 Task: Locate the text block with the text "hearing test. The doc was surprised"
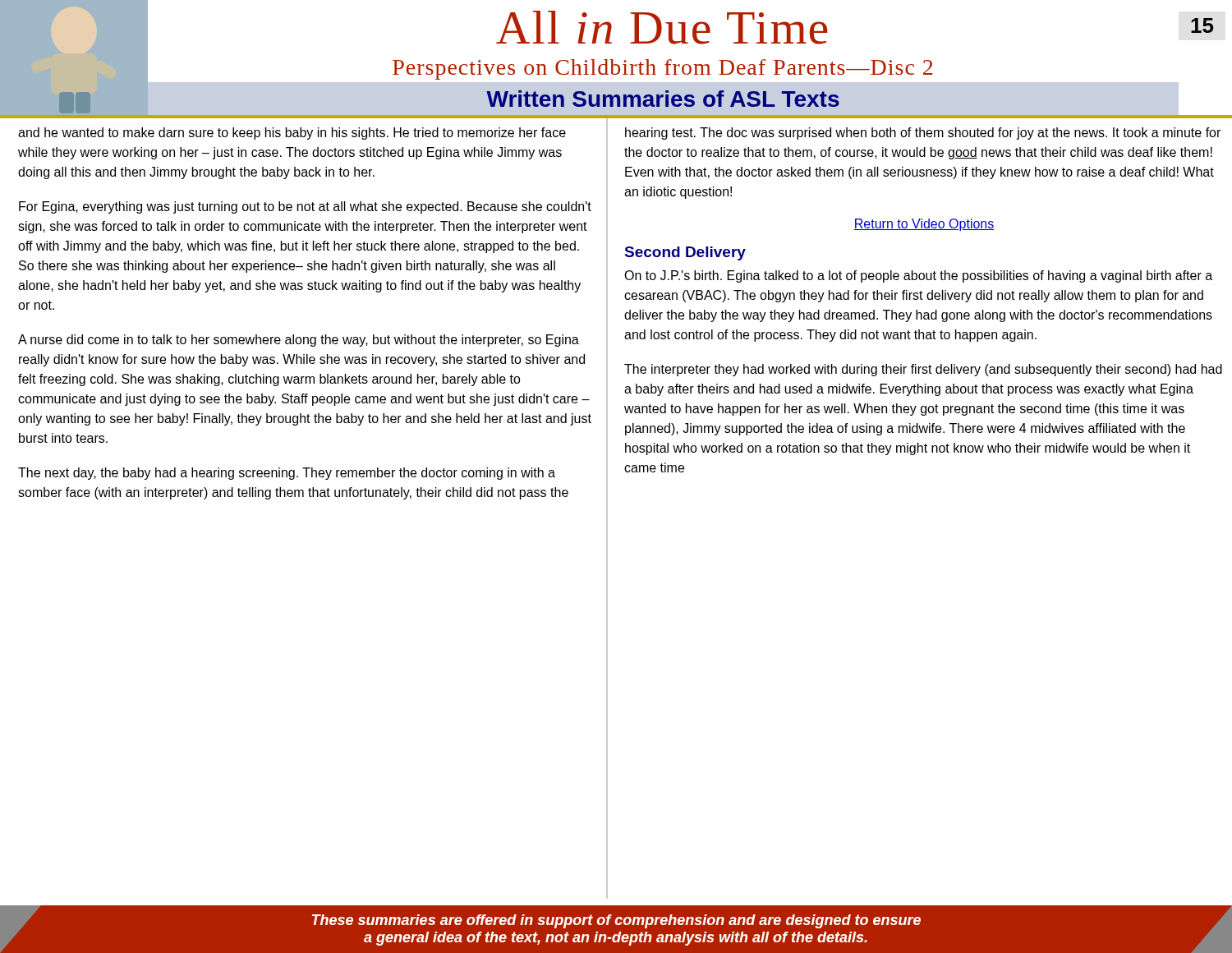click(923, 162)
